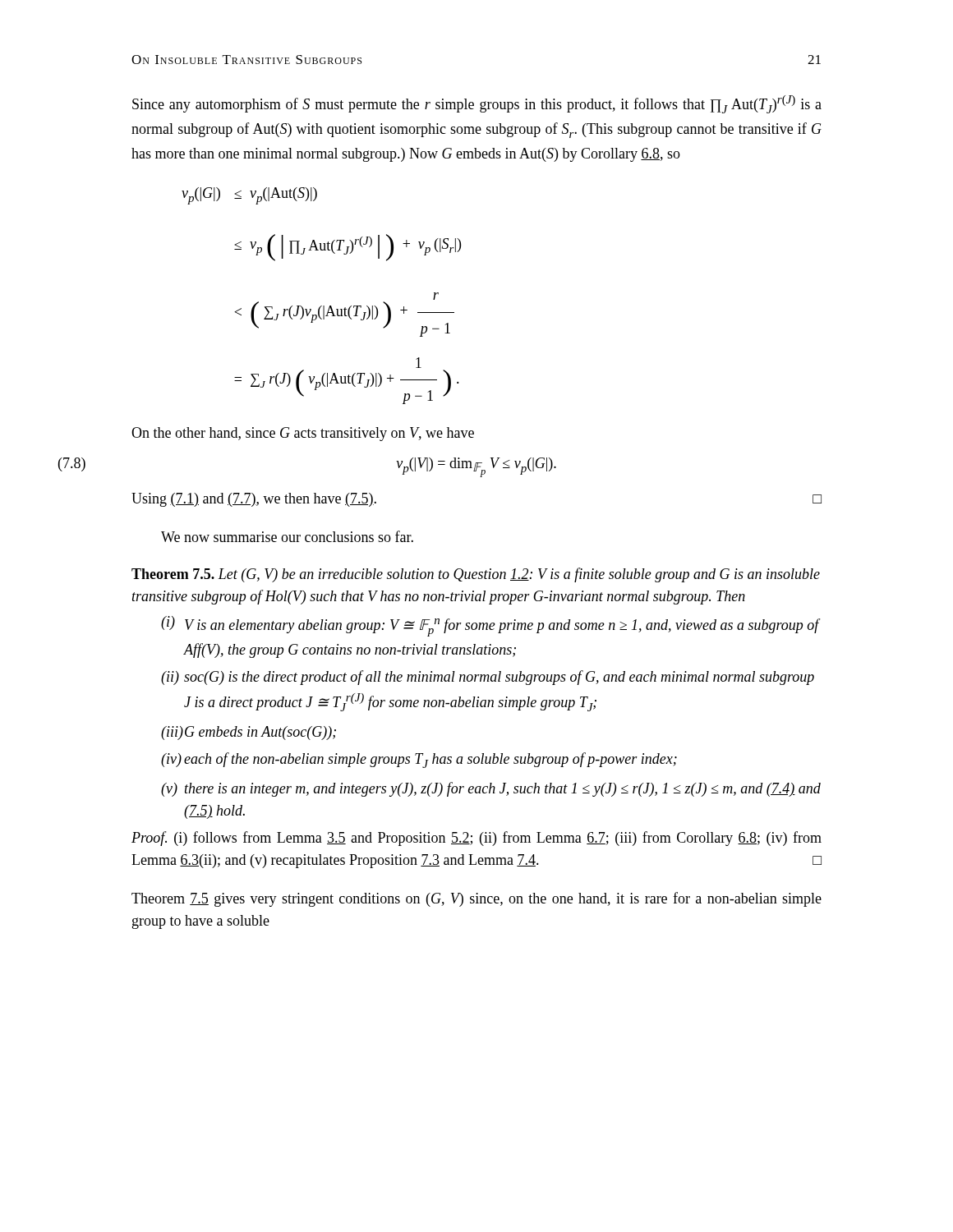
Task: Point to the region starting "On the other hand, since G acts"
Action: click(303, 433)
